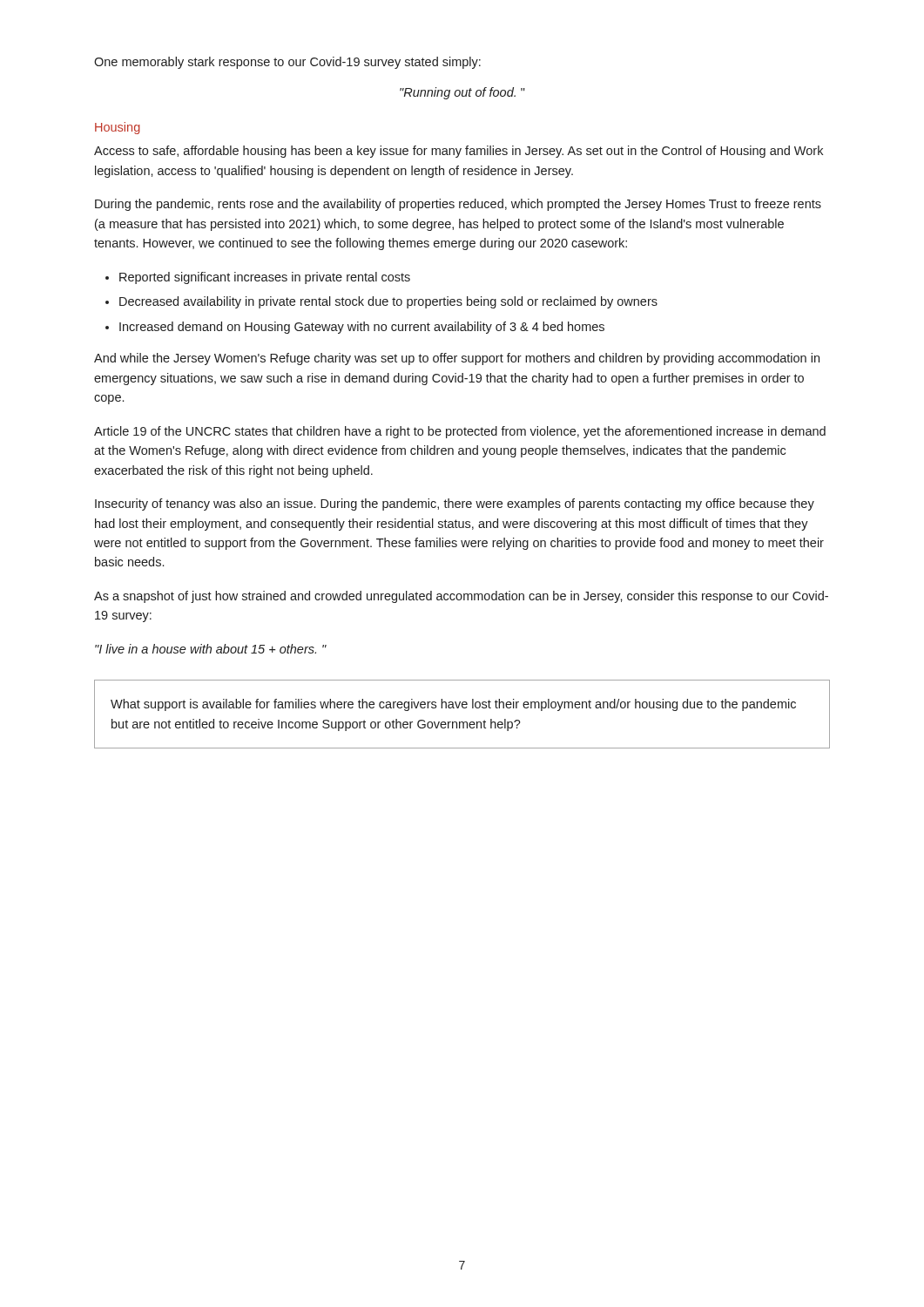Screen dimensions: 1307x924
Task: Navigate to the passage starting "What support is available for families where the"
Action: click(x=453, y=714)
